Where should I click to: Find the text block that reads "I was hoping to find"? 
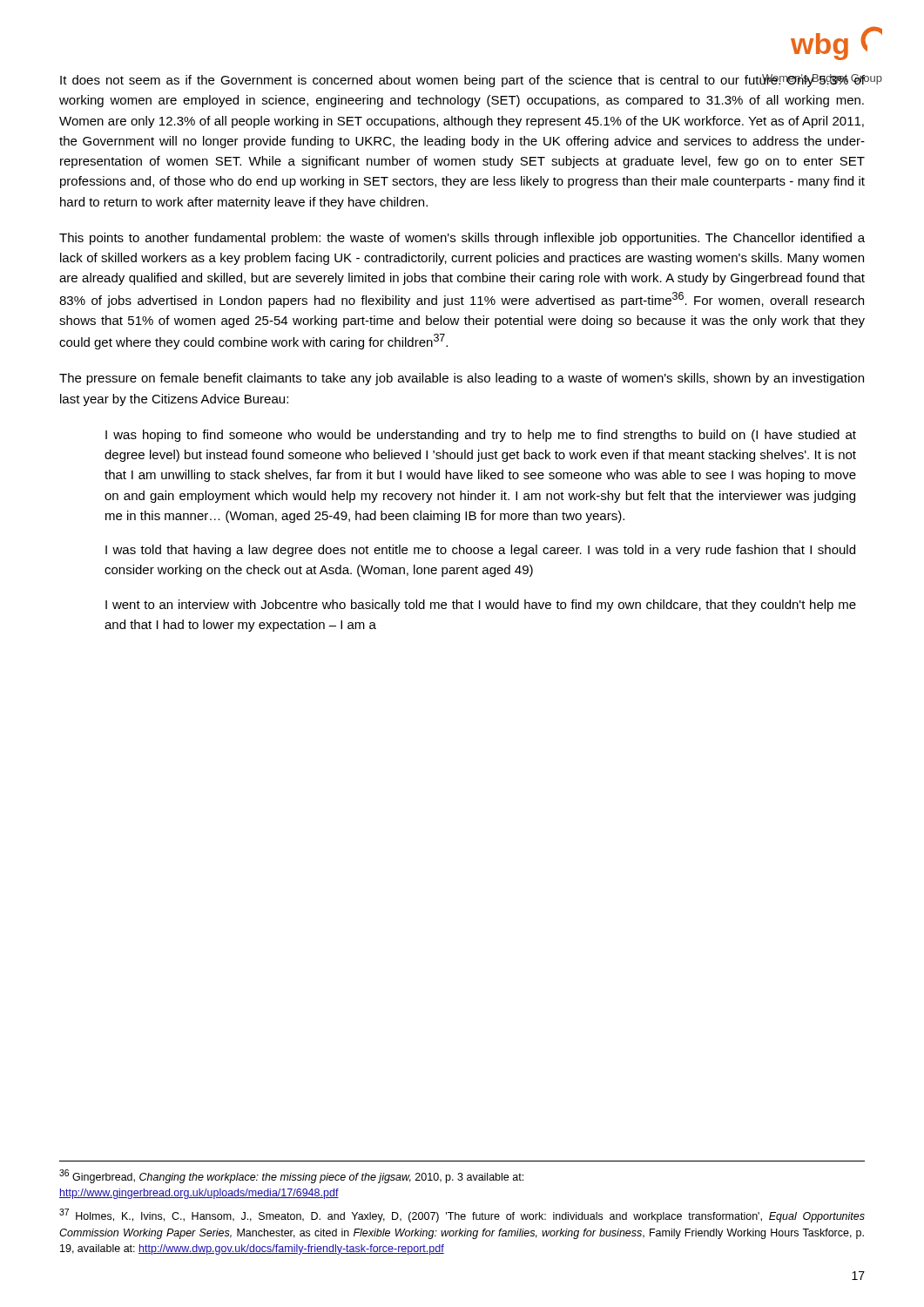[480, 475]
